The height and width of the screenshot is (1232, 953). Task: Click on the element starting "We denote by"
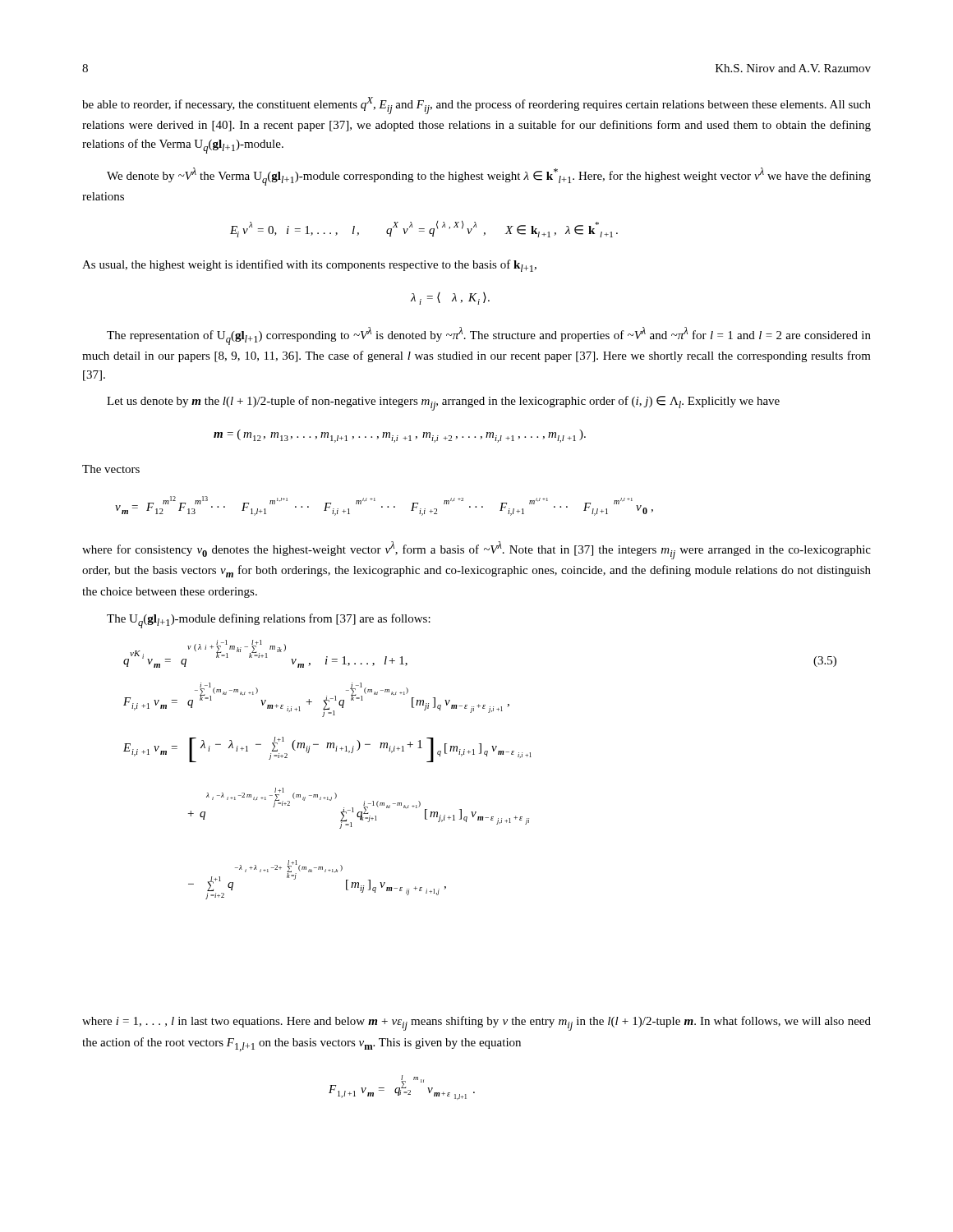pyautogui.click(x=476, y=185)
